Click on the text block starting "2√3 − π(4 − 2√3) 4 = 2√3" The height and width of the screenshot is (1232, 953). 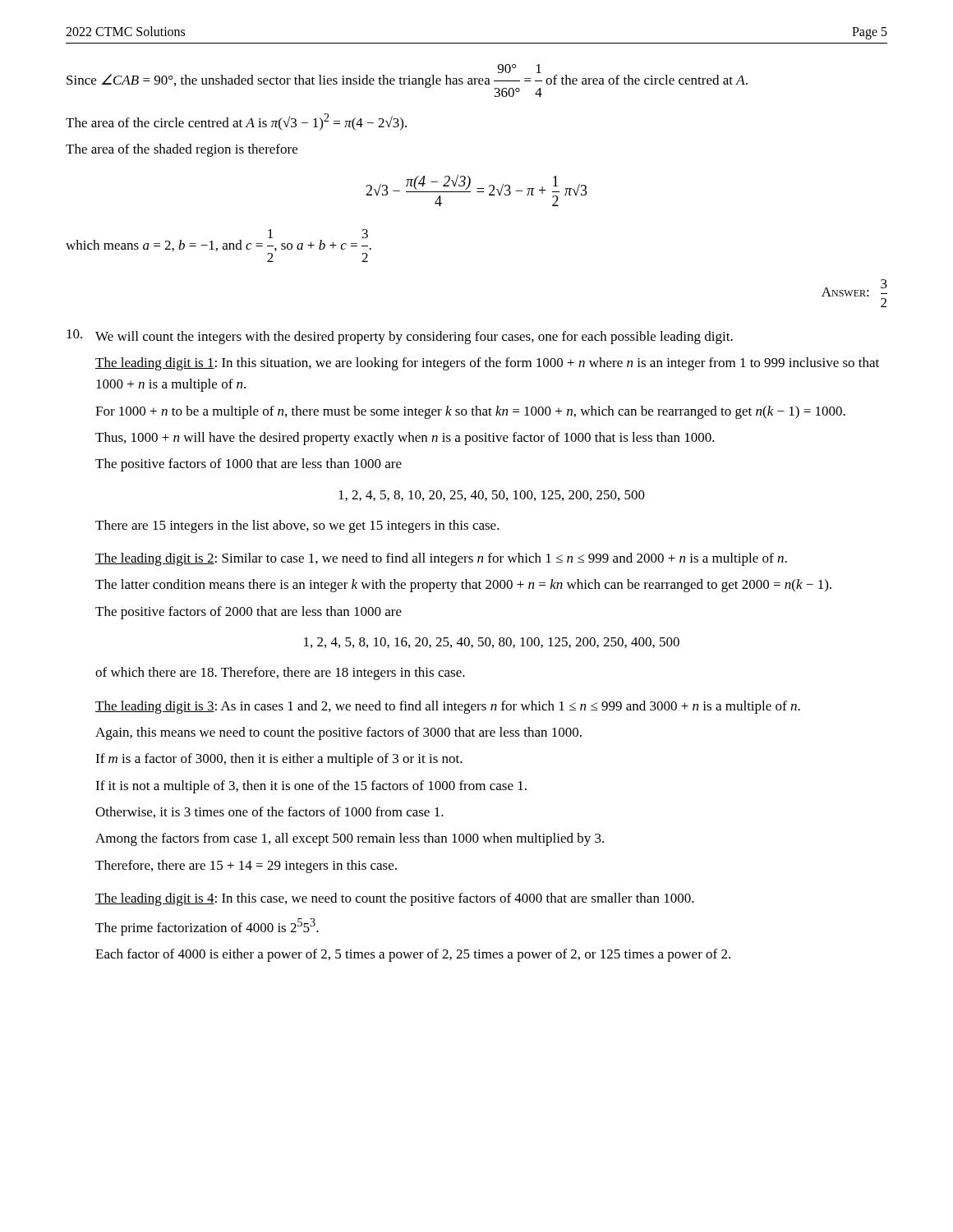(x=476, y=192)
